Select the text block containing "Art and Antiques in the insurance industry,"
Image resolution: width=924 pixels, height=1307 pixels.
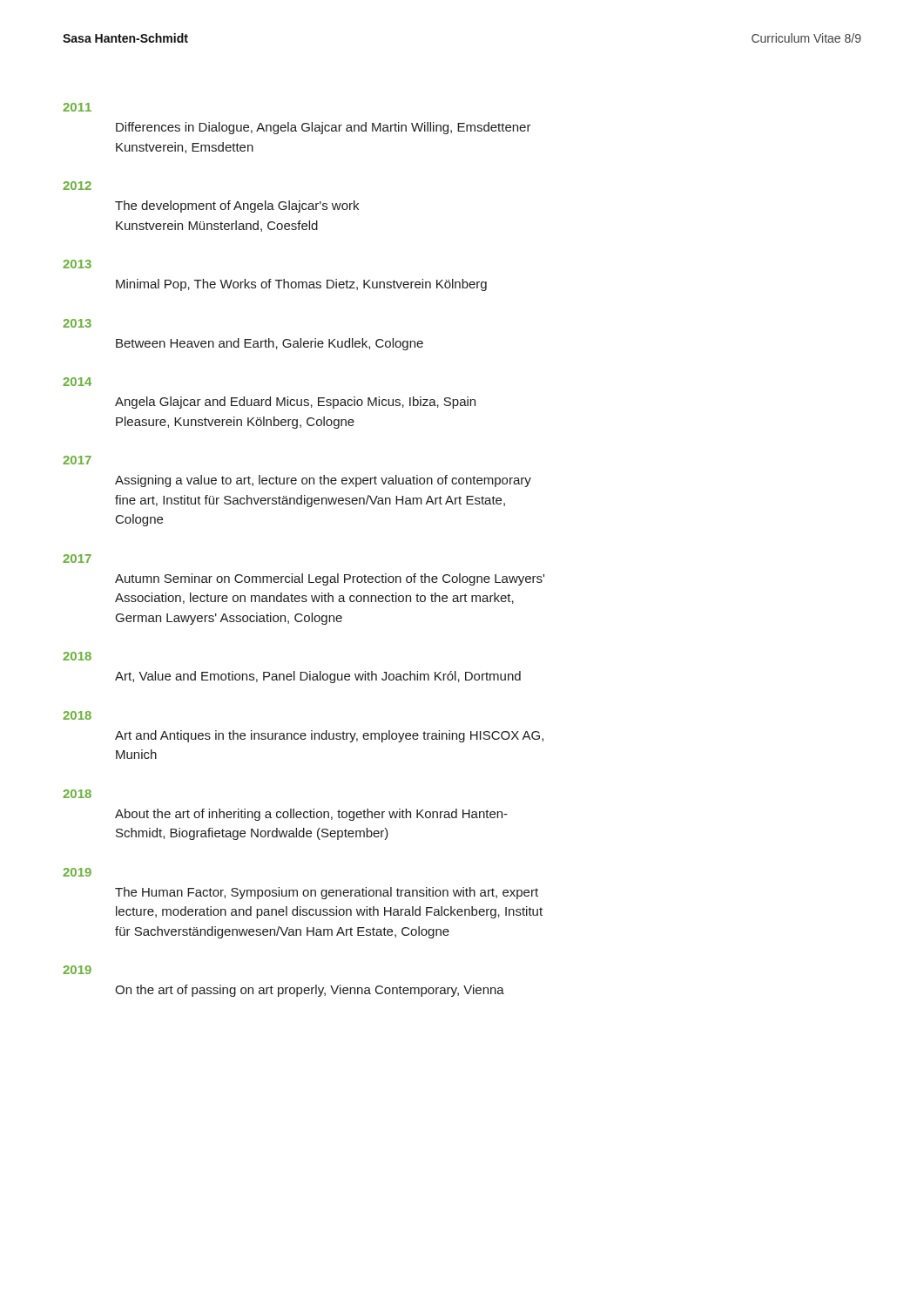(x=330, y=744)
